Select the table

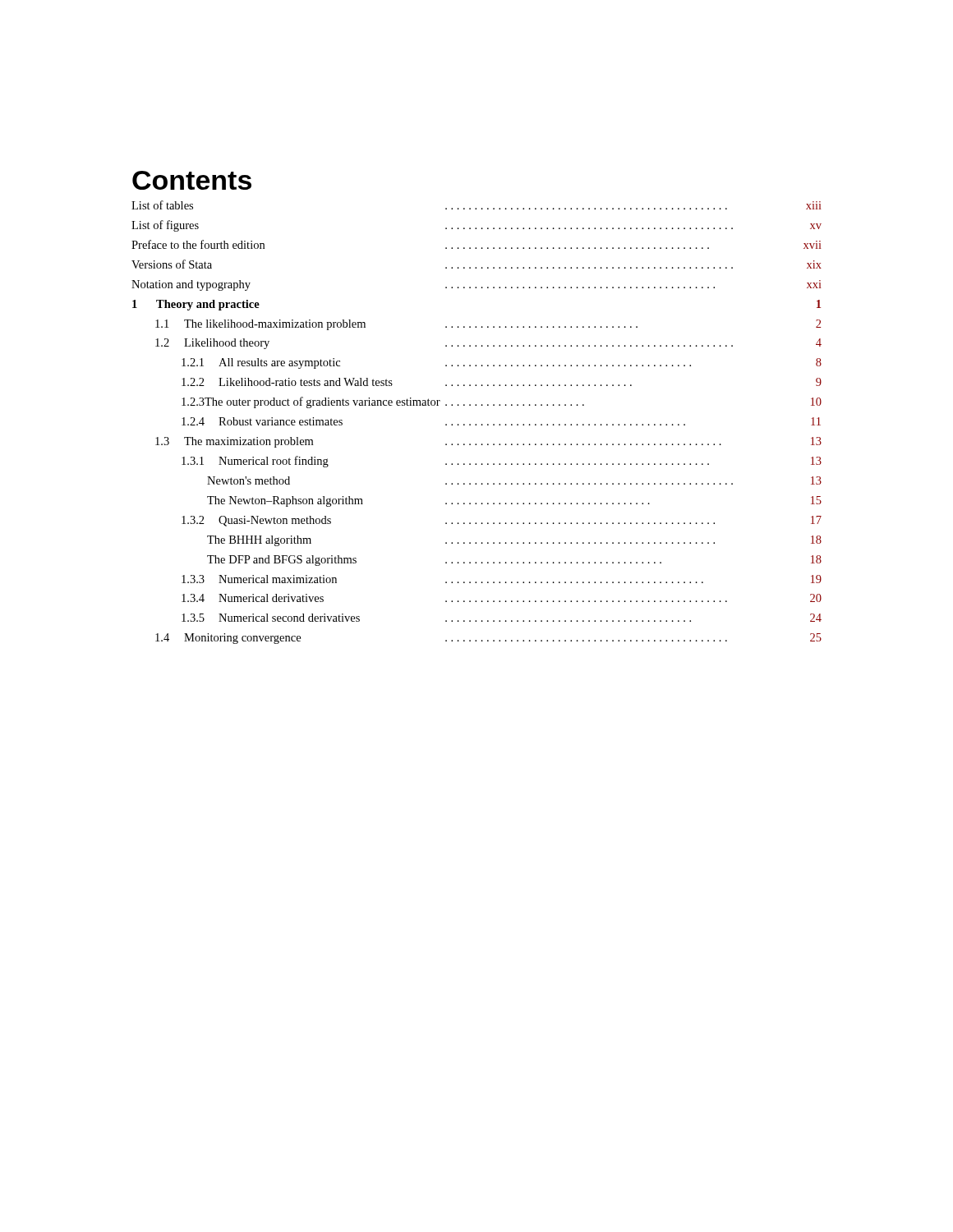click(476, 422)
